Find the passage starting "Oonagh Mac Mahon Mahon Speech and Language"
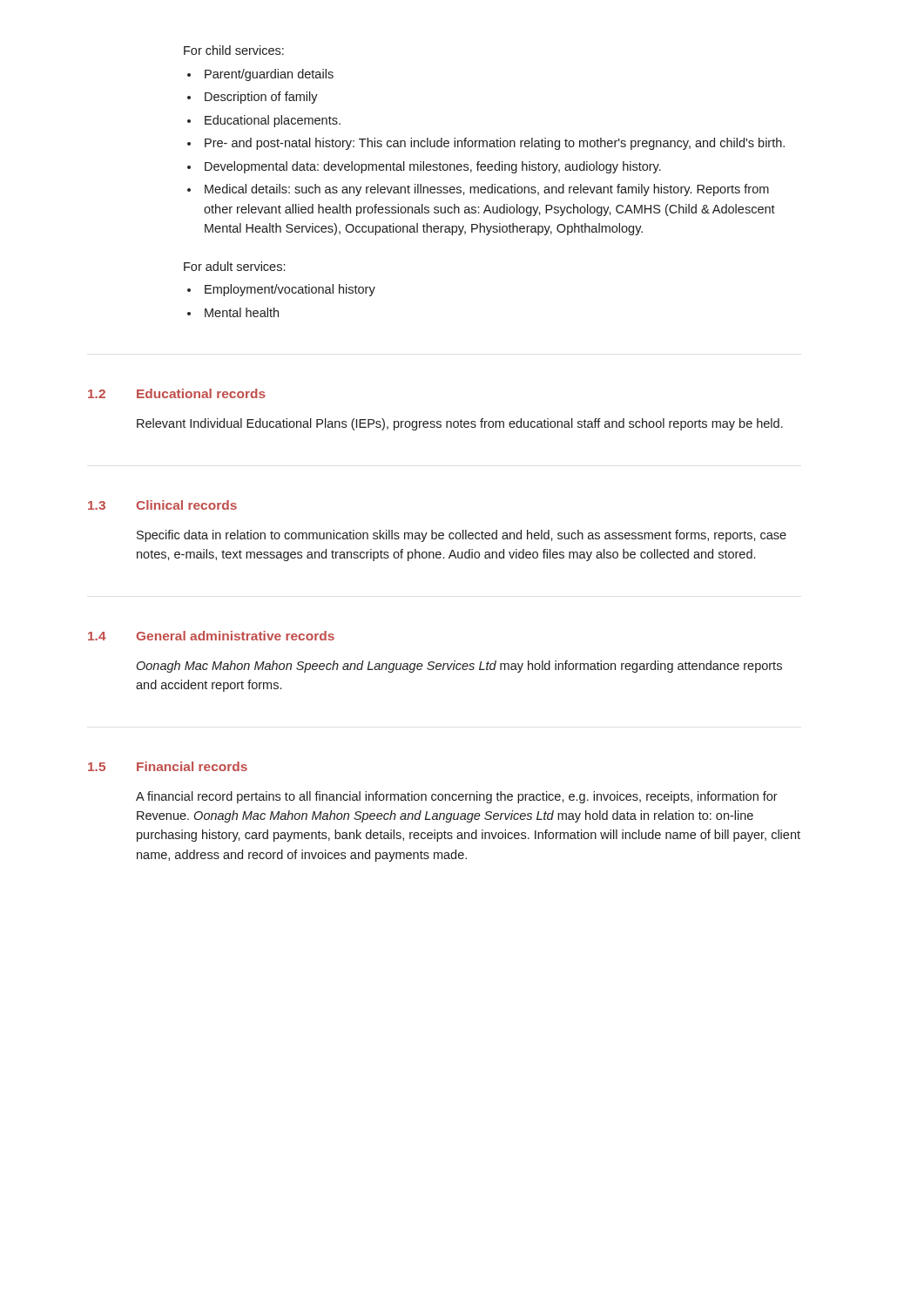 459,675
